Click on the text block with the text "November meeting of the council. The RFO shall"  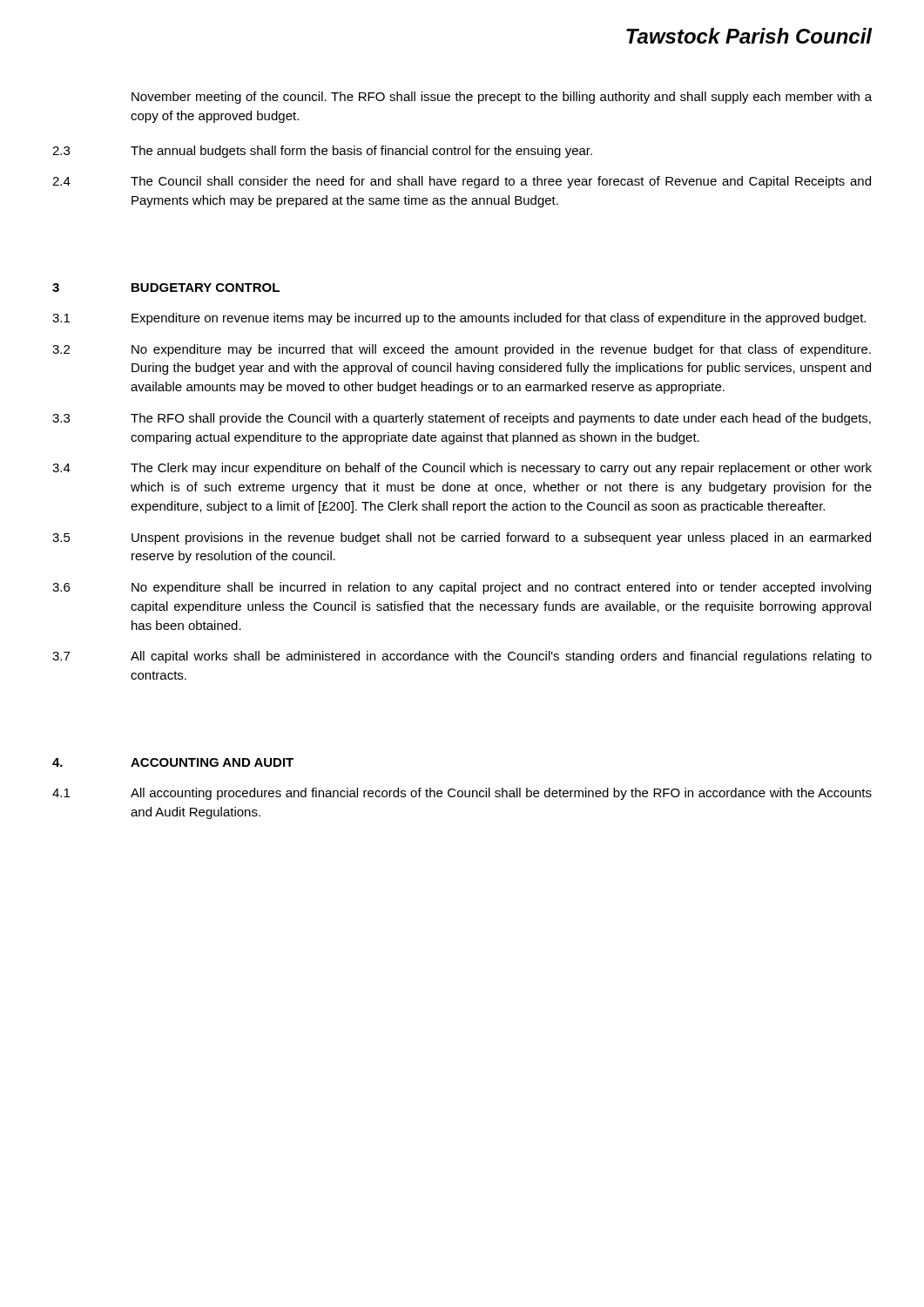coord(501,106)
